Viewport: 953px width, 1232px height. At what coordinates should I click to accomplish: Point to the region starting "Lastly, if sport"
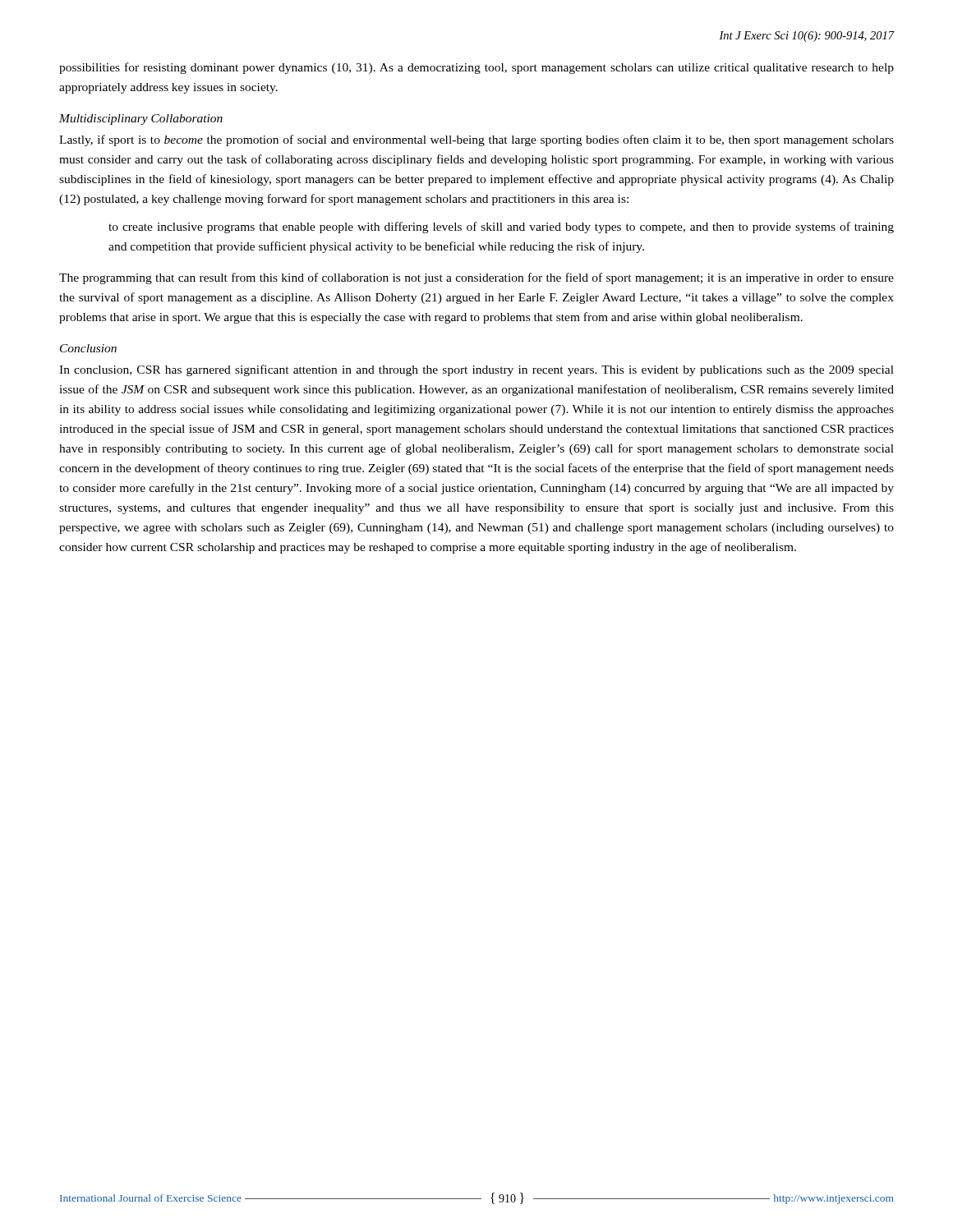click(x=476, y=169)
